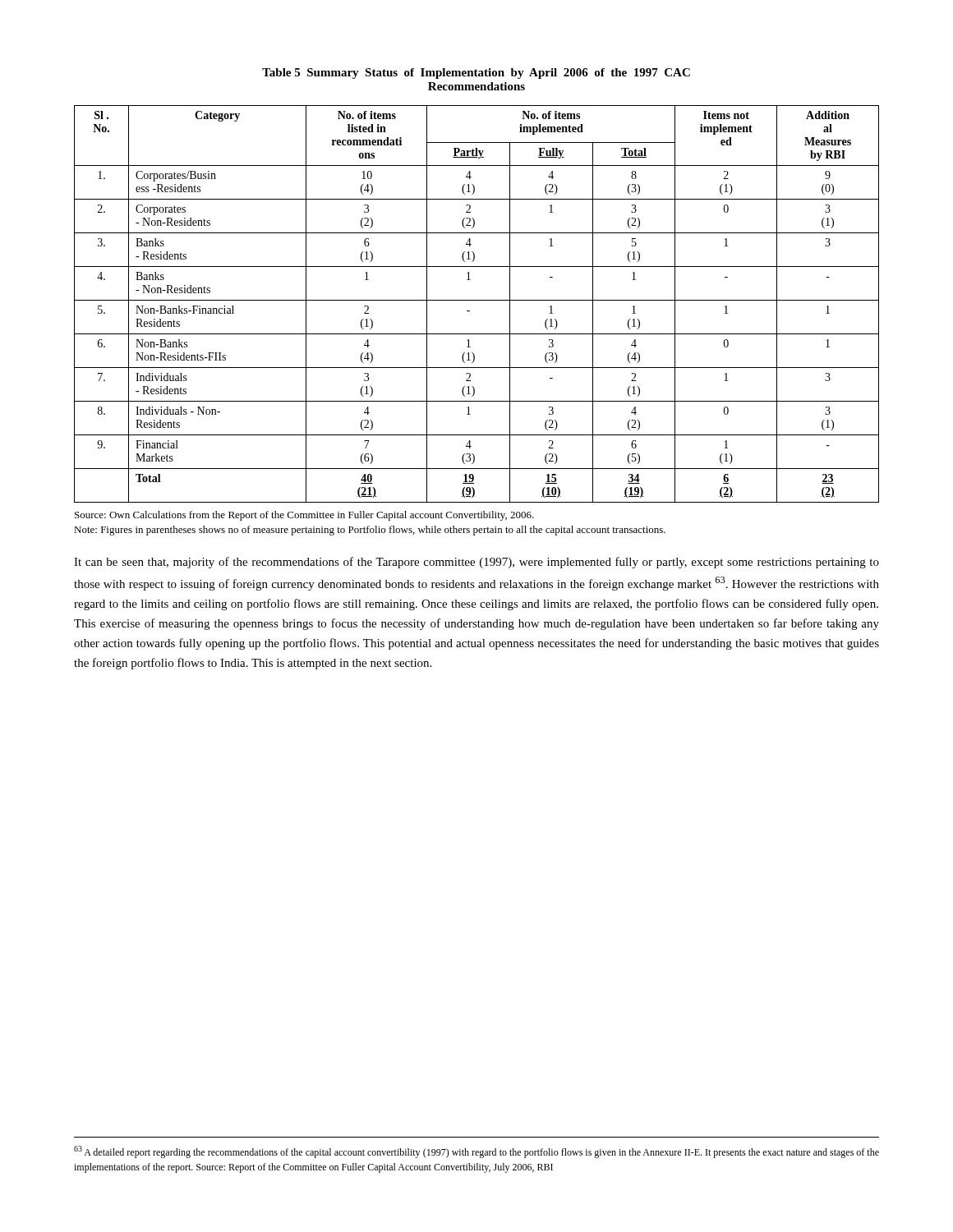The width and height of the screenshot is (953, 1232).
Task: Find the title on this page that starts "Table 5 Summary Status of"
Action: click(476, 79)
